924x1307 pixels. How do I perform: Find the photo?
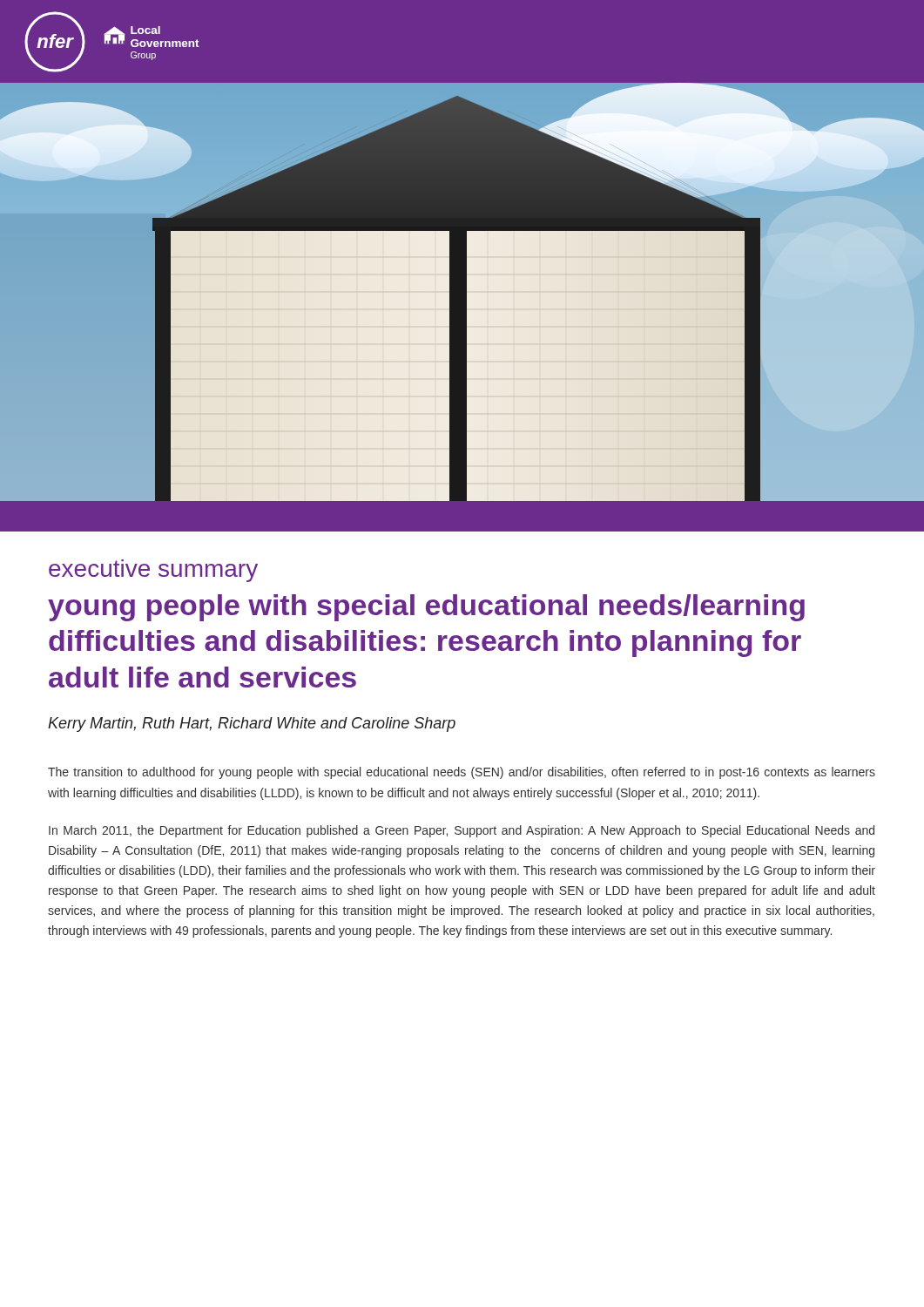coord(462,292)
